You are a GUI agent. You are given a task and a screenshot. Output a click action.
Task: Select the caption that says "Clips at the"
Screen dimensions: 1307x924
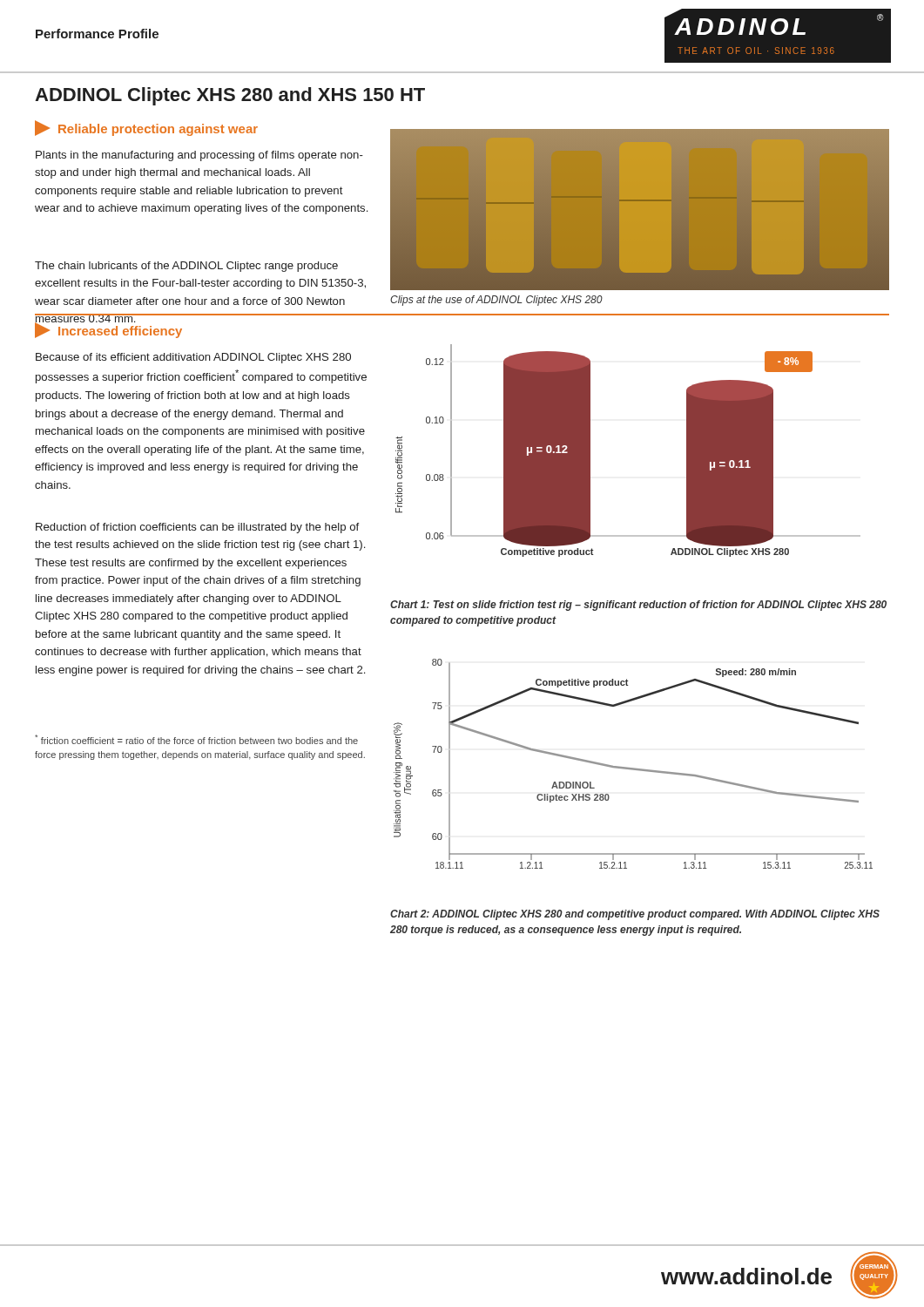click(496, 300)
